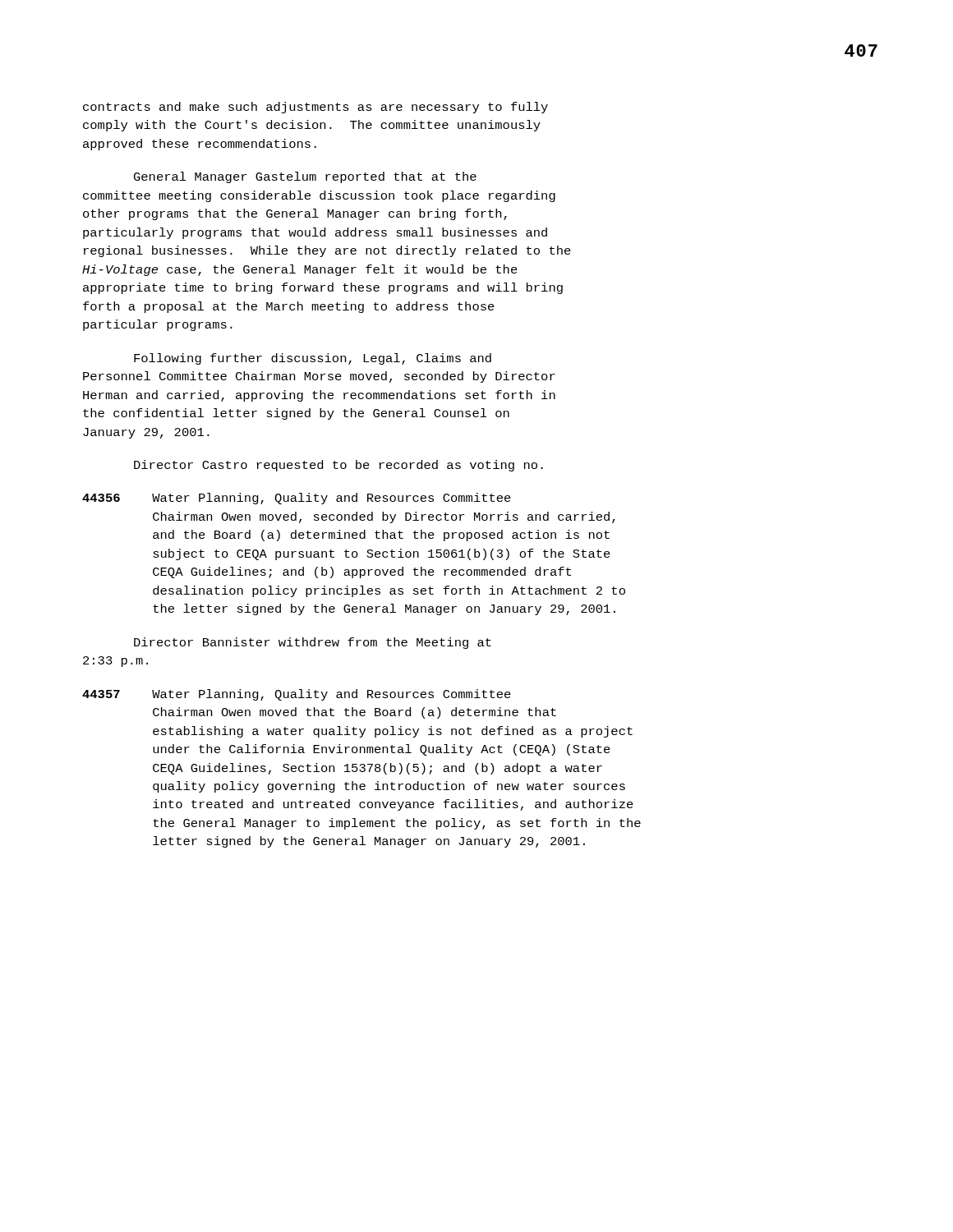Locate the text block that reads "Director Bannister withdrew"
The height and width of the screenshot is (1232, 953).
tap(287, 652)
